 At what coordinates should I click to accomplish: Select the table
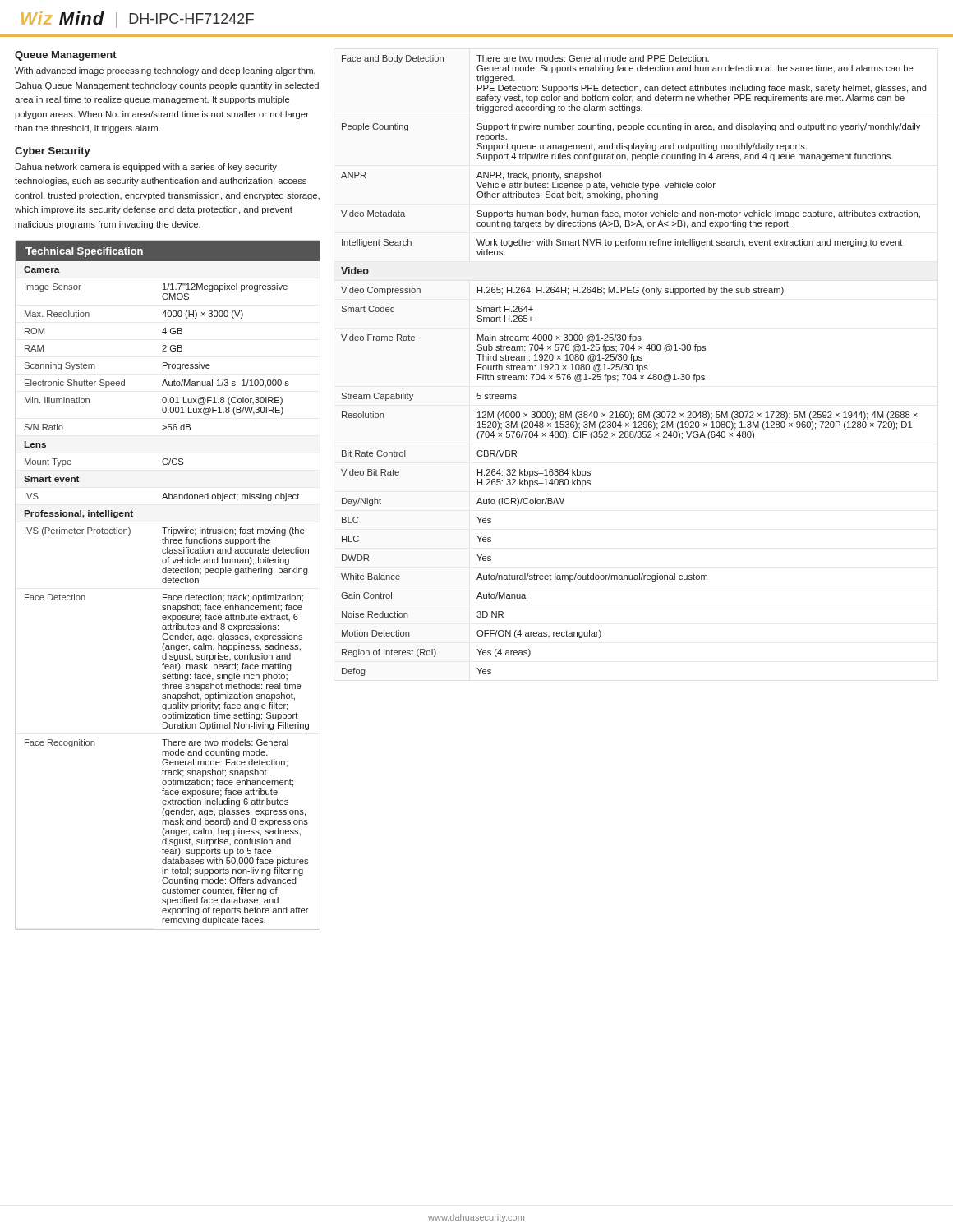click(168, 585)
